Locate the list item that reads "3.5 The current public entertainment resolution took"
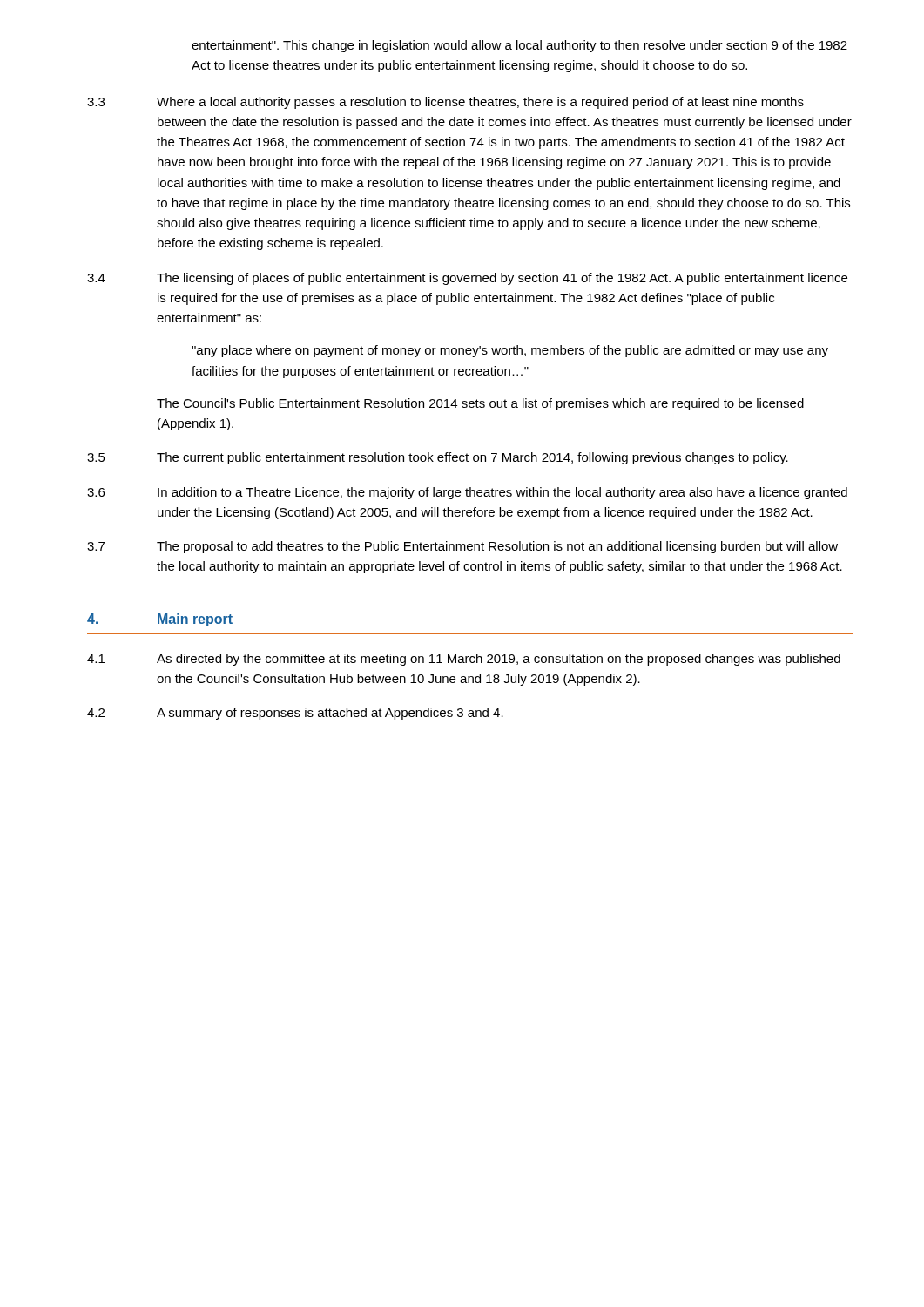 coord(470,457)
